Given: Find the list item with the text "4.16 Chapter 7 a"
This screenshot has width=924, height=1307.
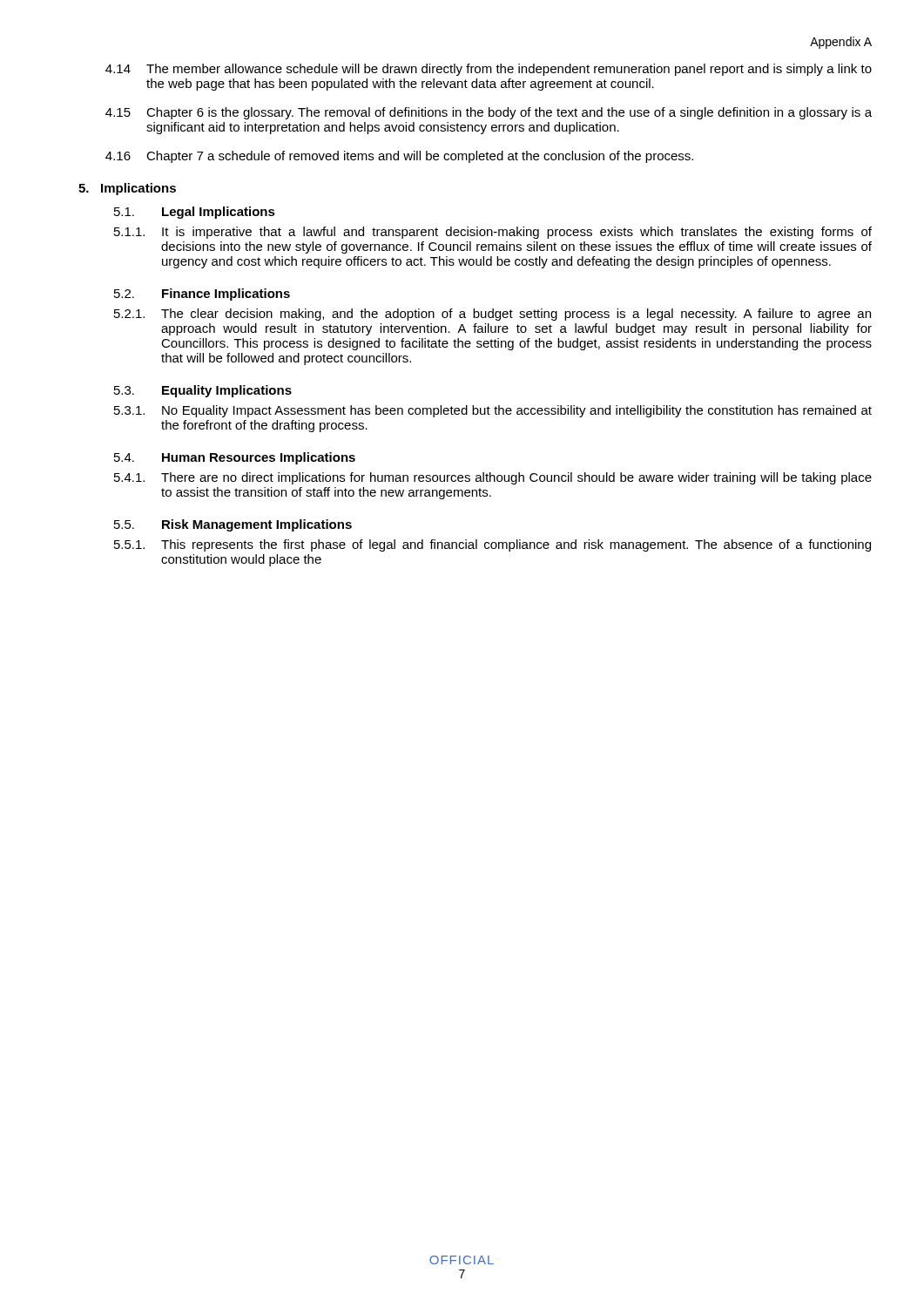Looking at the screenshot, I should [475, 156].
